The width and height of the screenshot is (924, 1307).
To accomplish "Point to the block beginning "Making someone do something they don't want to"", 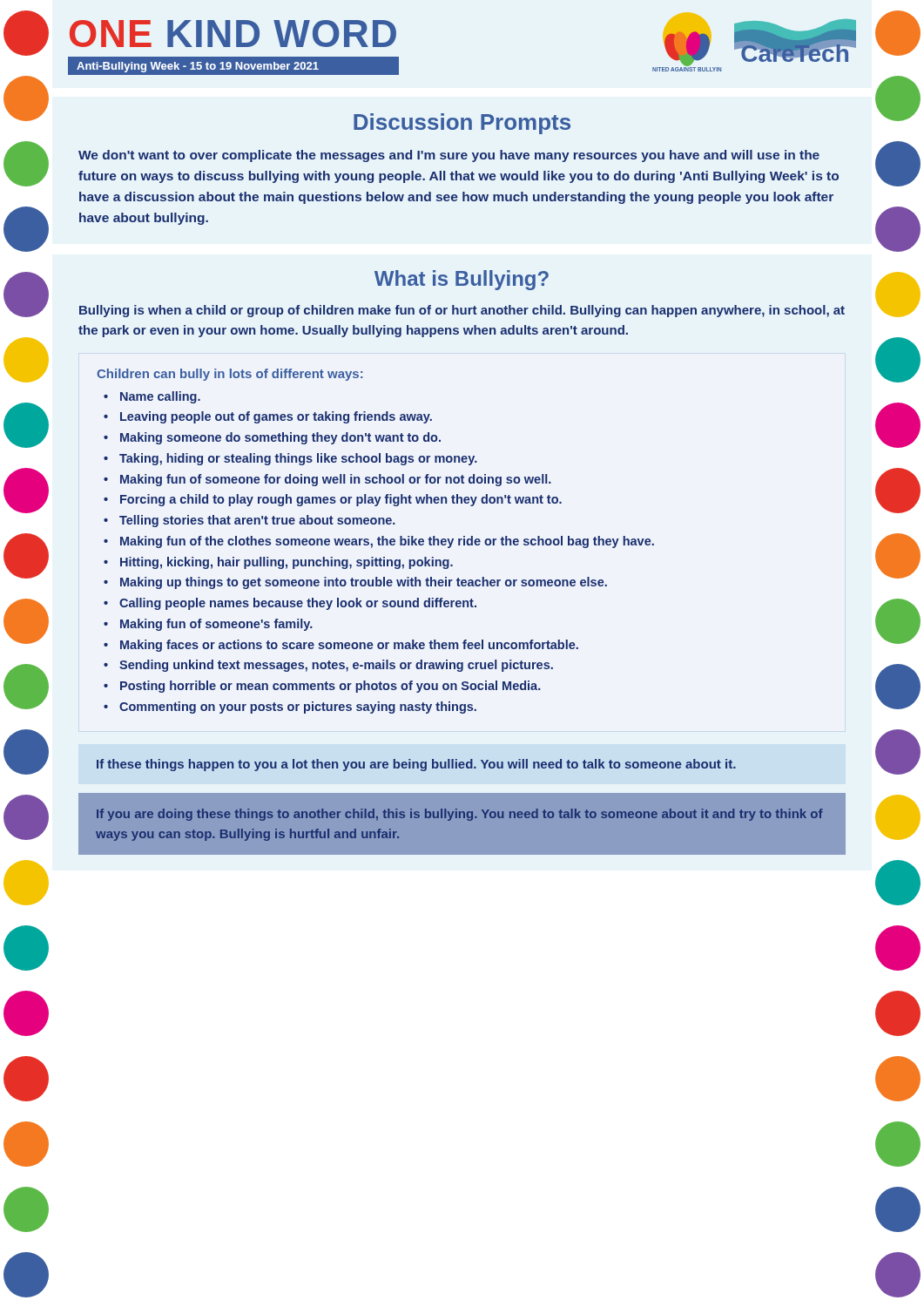I will [x=280, y=437].
